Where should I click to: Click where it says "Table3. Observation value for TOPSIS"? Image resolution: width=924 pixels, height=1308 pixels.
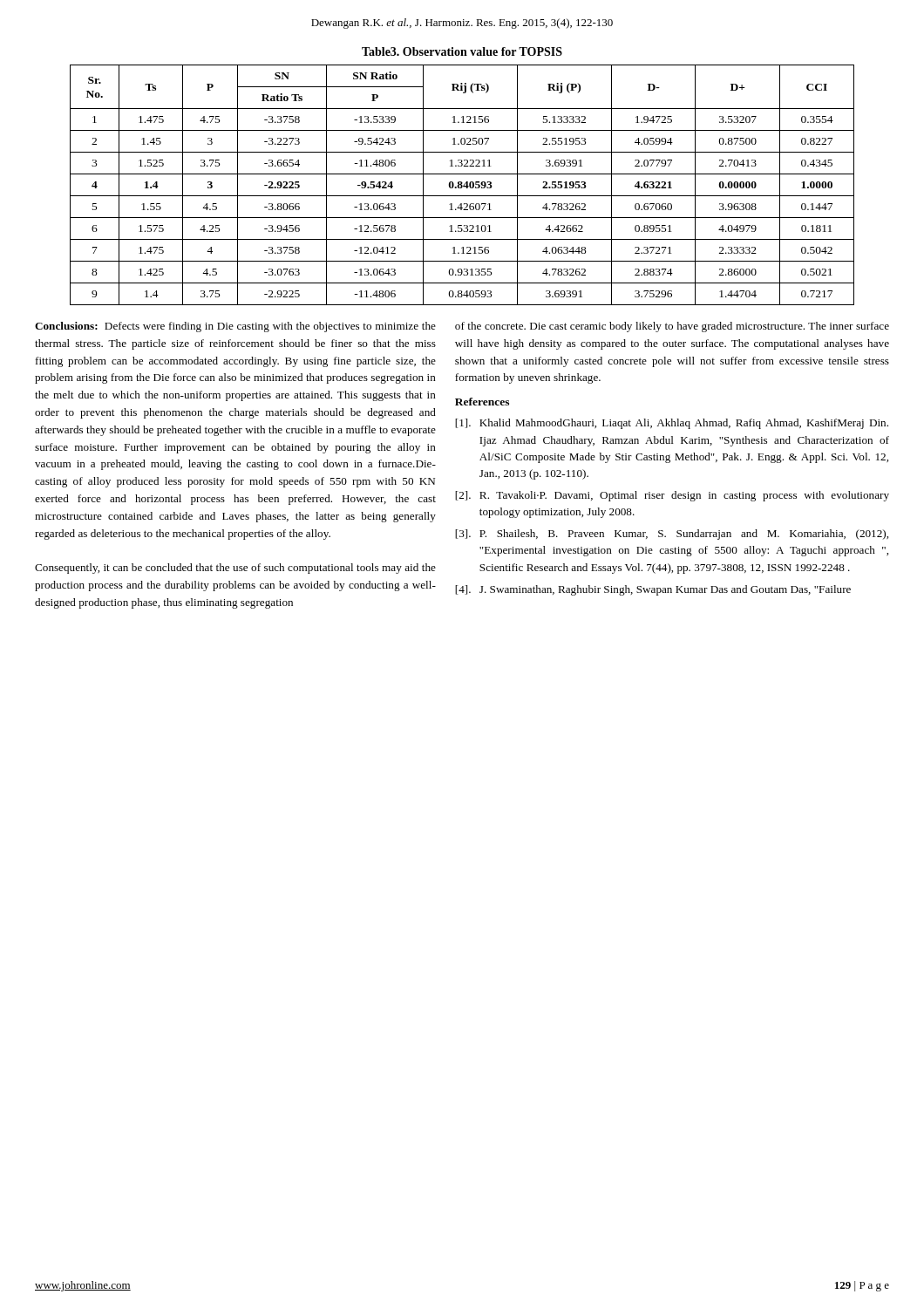click(462, 52)
